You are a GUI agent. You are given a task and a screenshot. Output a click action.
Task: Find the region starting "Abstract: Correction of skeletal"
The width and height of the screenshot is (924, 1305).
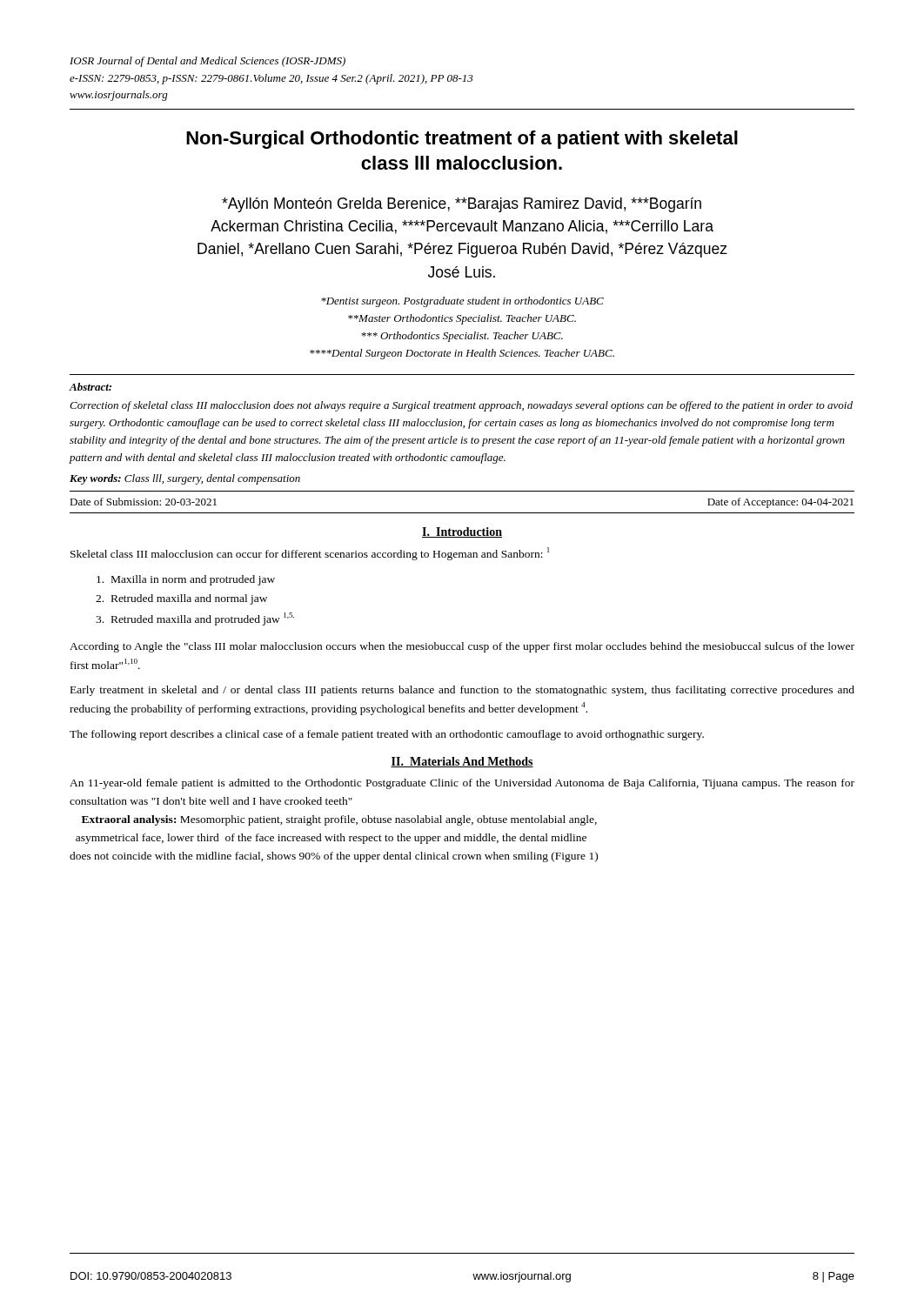(461, 422)
